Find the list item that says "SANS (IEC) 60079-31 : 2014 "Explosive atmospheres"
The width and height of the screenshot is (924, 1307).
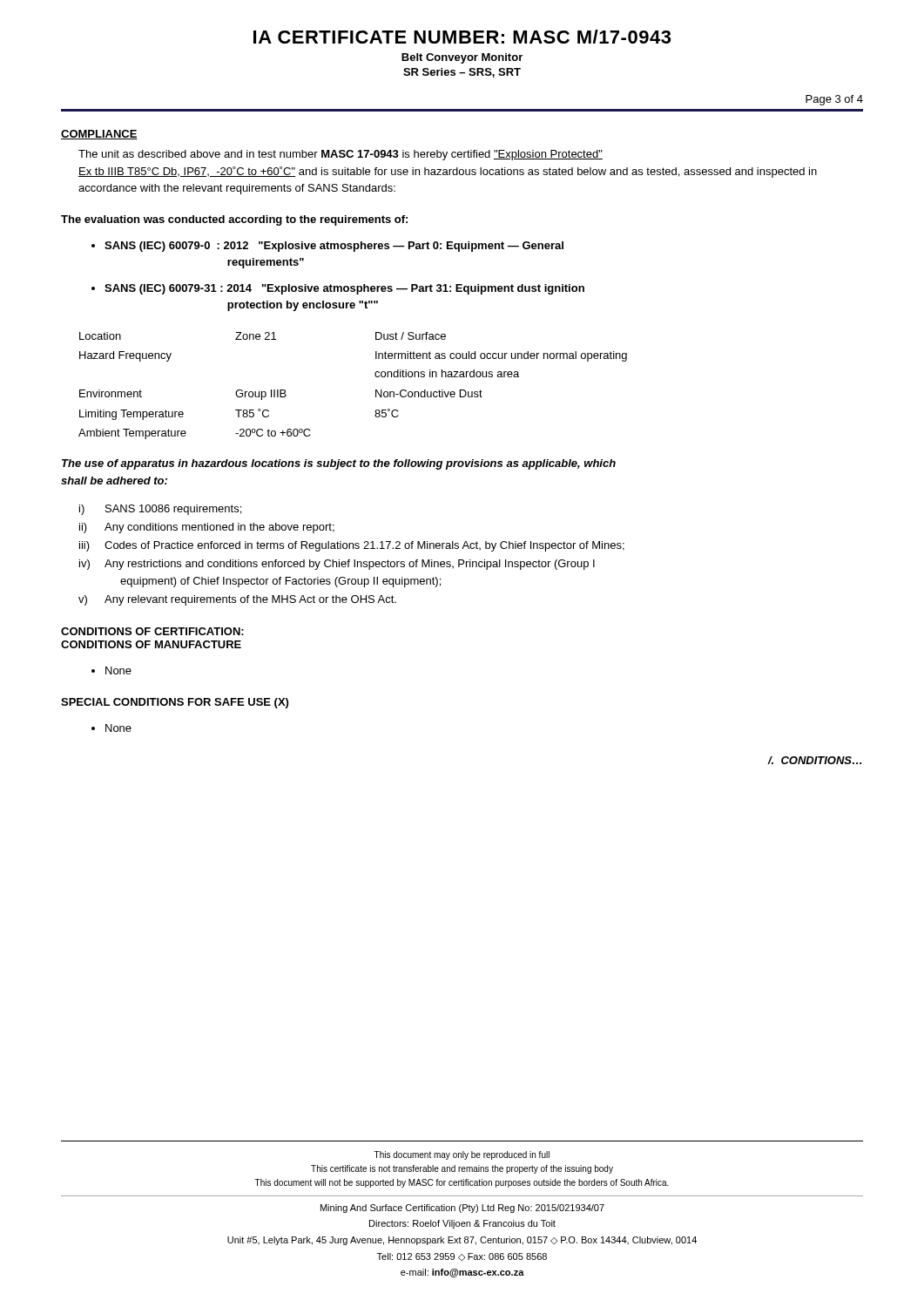[345, 296]
